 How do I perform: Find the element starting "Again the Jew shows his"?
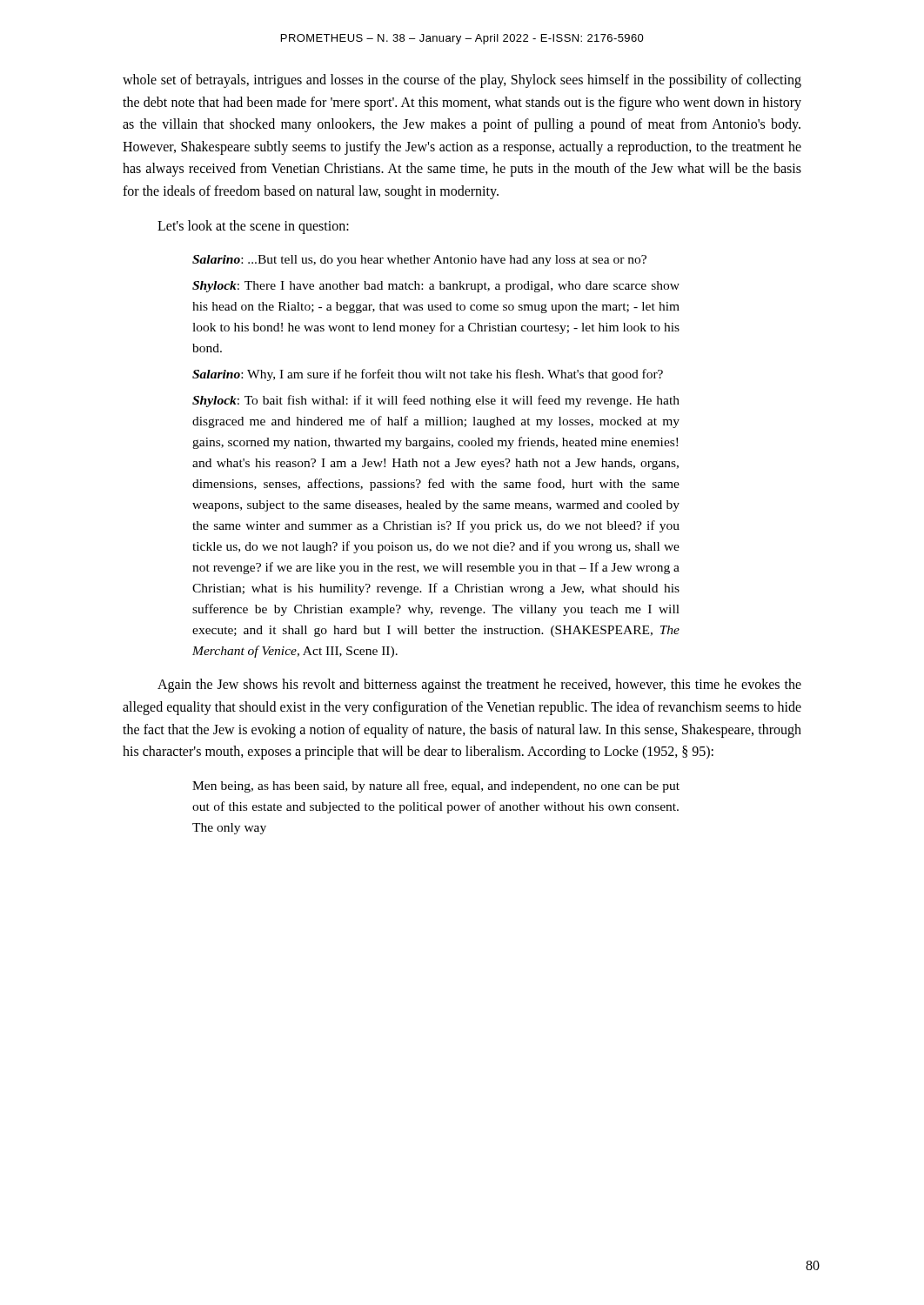click(x=462, y=718)
